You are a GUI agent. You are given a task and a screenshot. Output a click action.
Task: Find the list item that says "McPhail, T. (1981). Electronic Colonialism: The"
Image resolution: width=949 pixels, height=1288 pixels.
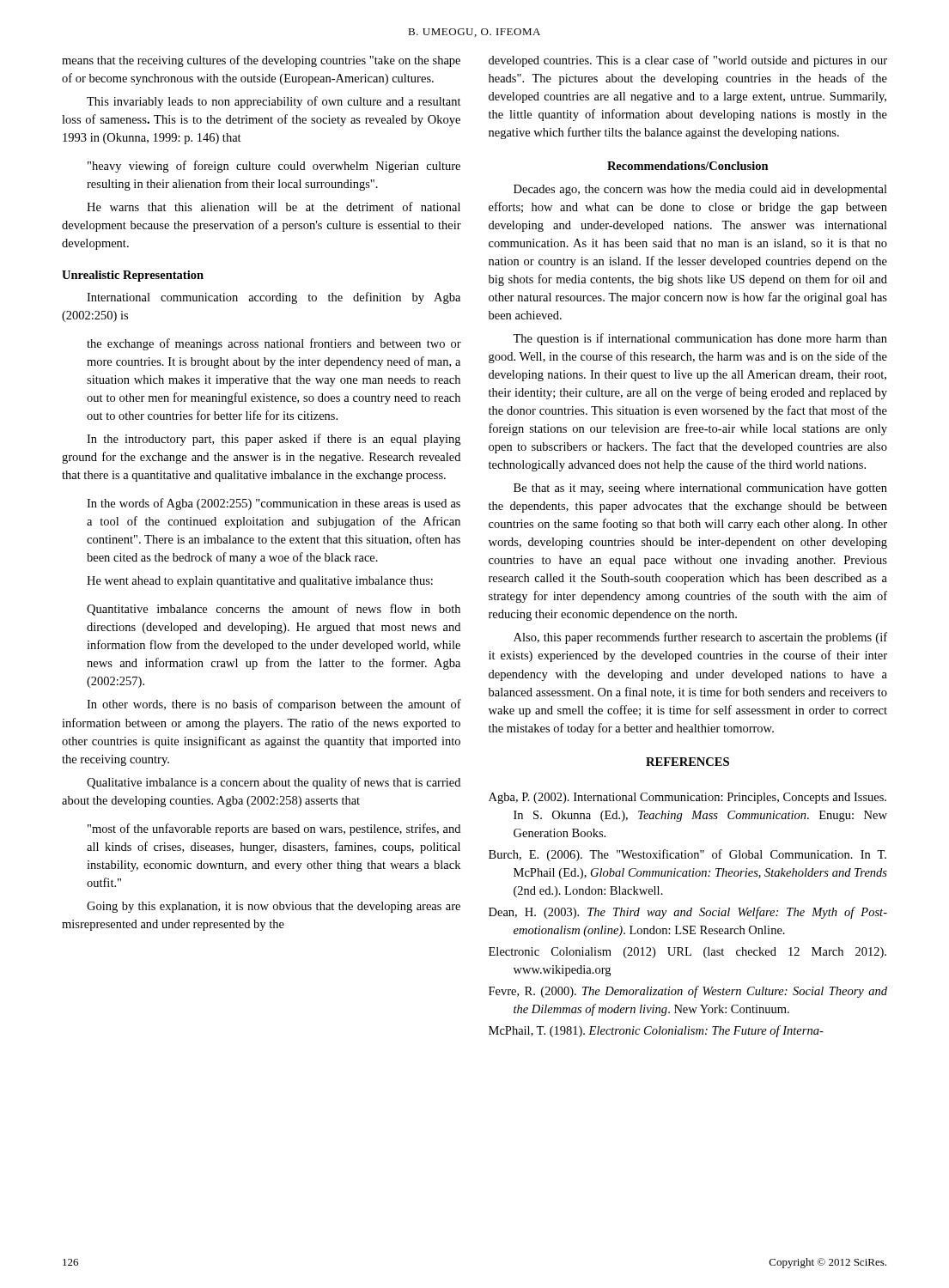tap(688, 1031)
